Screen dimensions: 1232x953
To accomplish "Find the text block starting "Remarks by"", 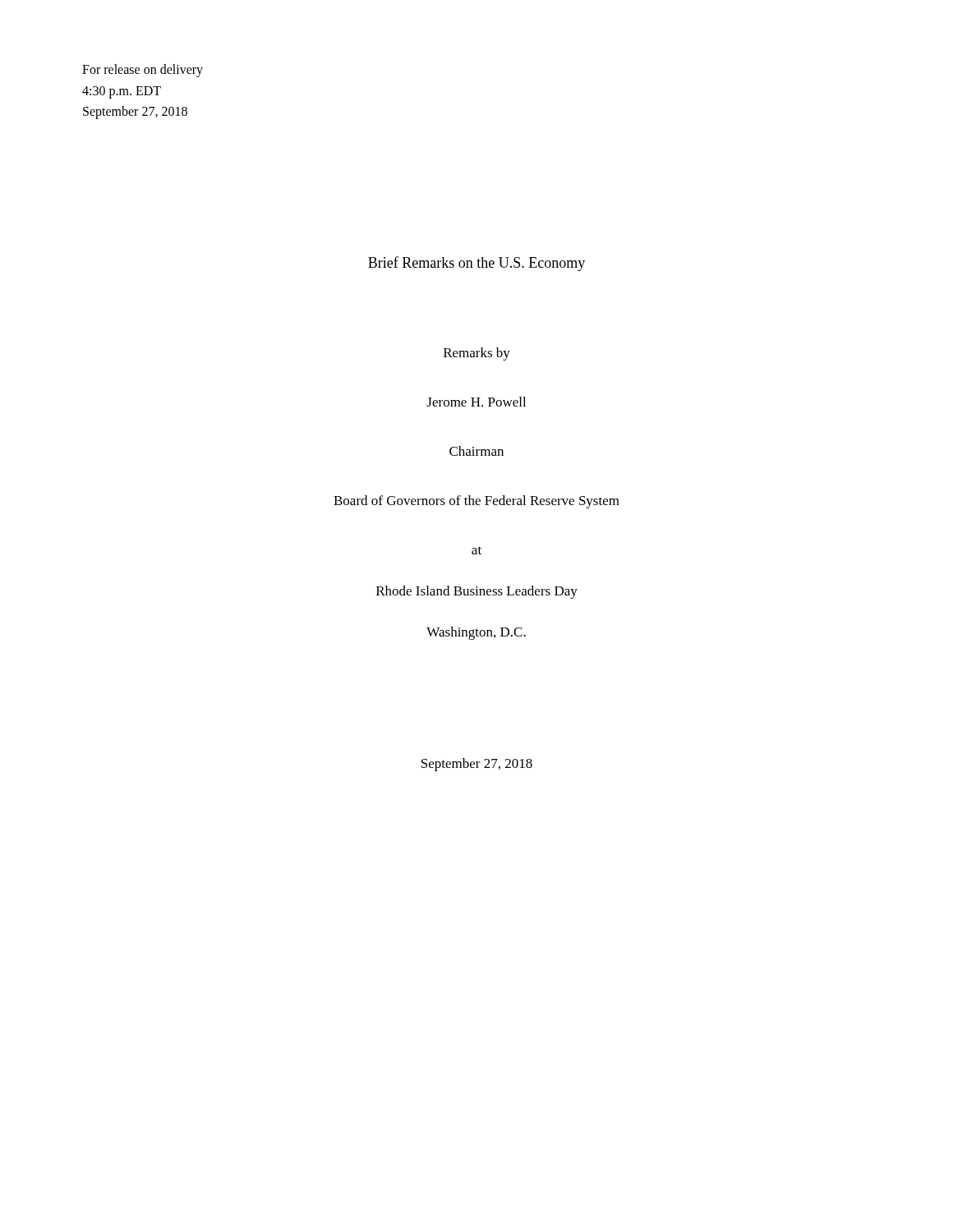I will pyautogui.click(x=476, y=353).
